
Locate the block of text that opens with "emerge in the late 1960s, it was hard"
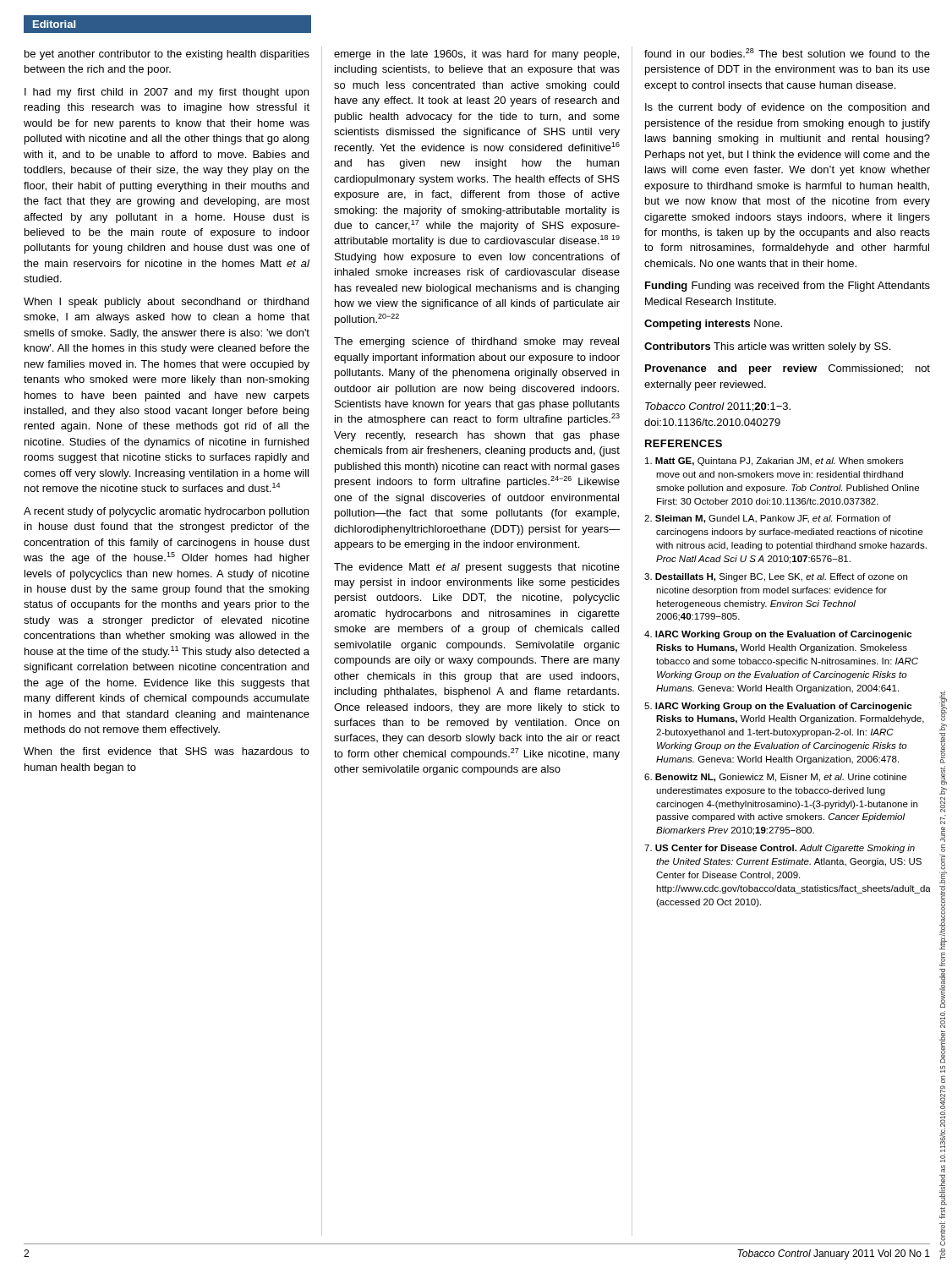click(477, 412)
